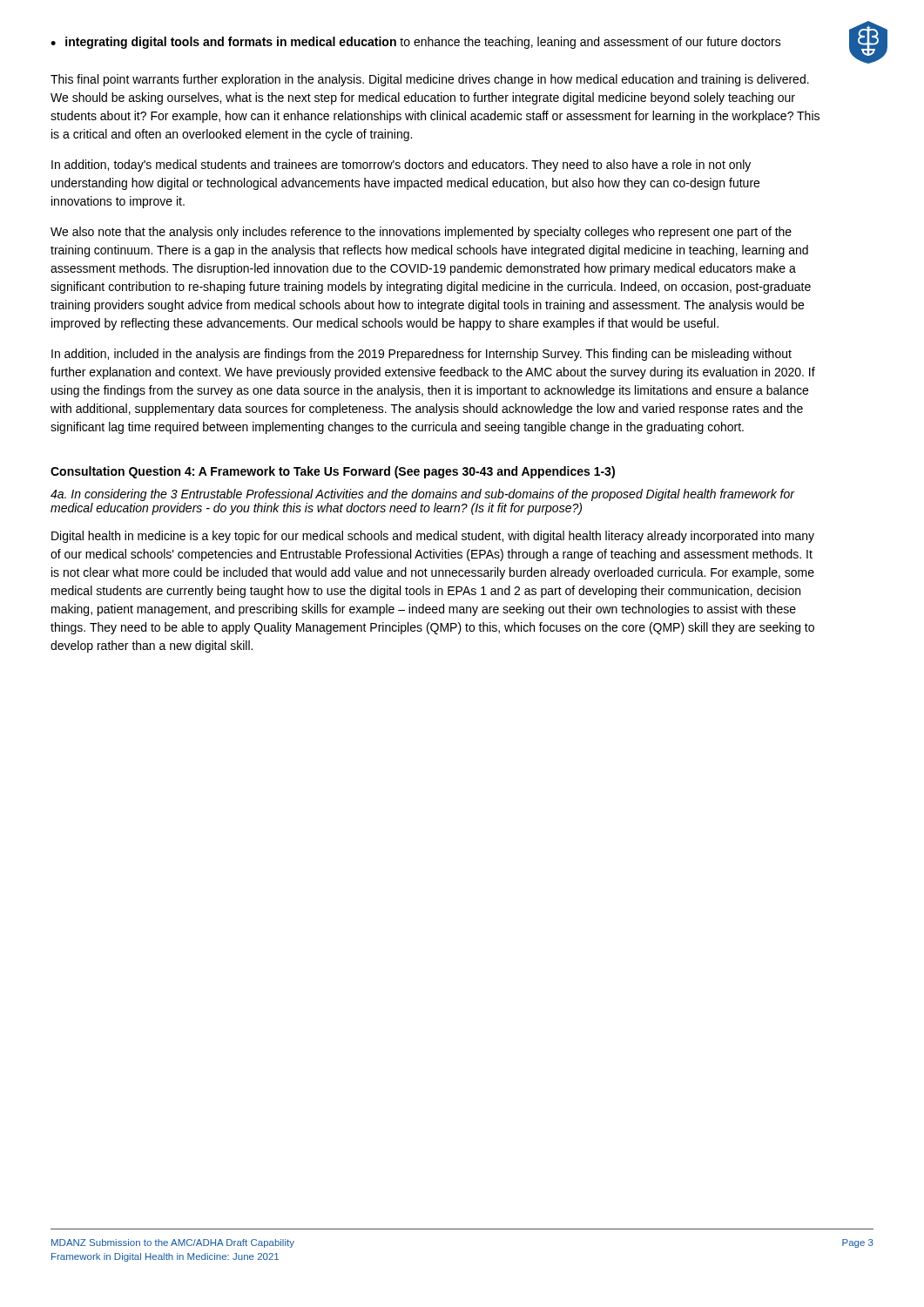Image resolution: width=924 pixels, height=1307 pixels.
Task: Navigate to the element starting "Digital health in medicine is a key"
Action: pyautogui.click(x=433, y=591)
